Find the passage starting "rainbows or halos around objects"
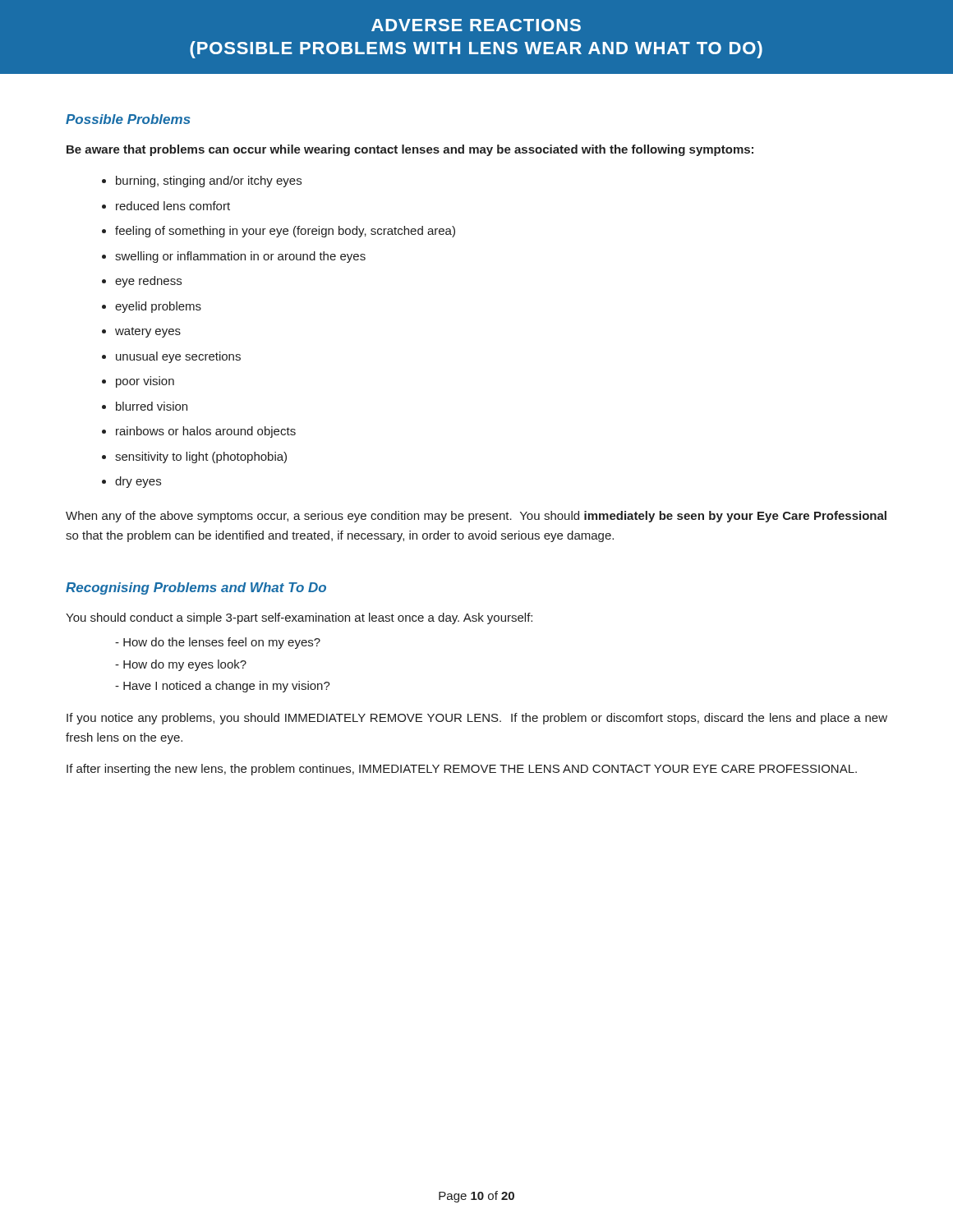The width and height of the screenshot is (953, 1232). (205, 431)
